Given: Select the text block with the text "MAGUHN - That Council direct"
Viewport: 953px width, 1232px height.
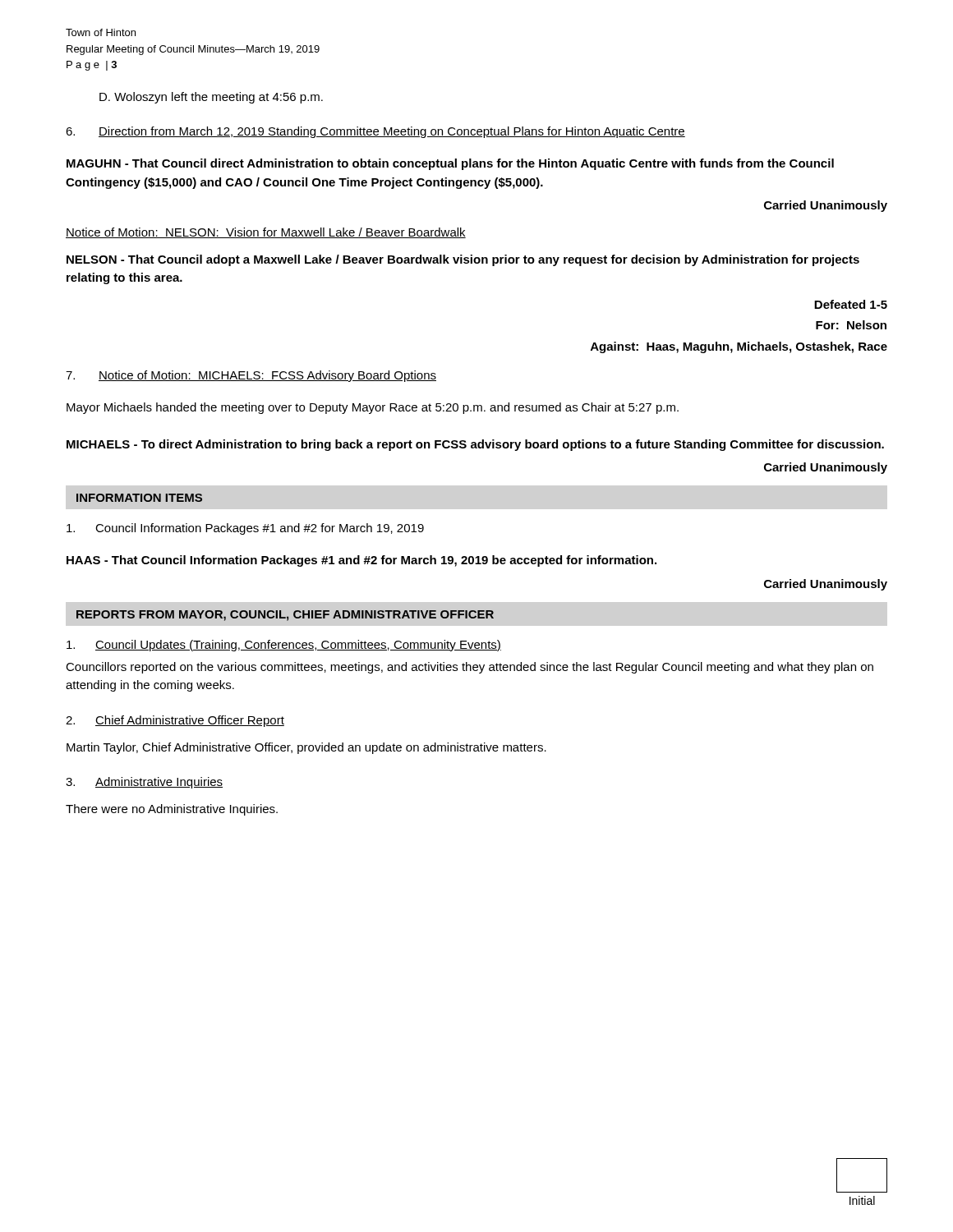Looking at the screenshot, I should pyautogui.click(x=450, y=172).
